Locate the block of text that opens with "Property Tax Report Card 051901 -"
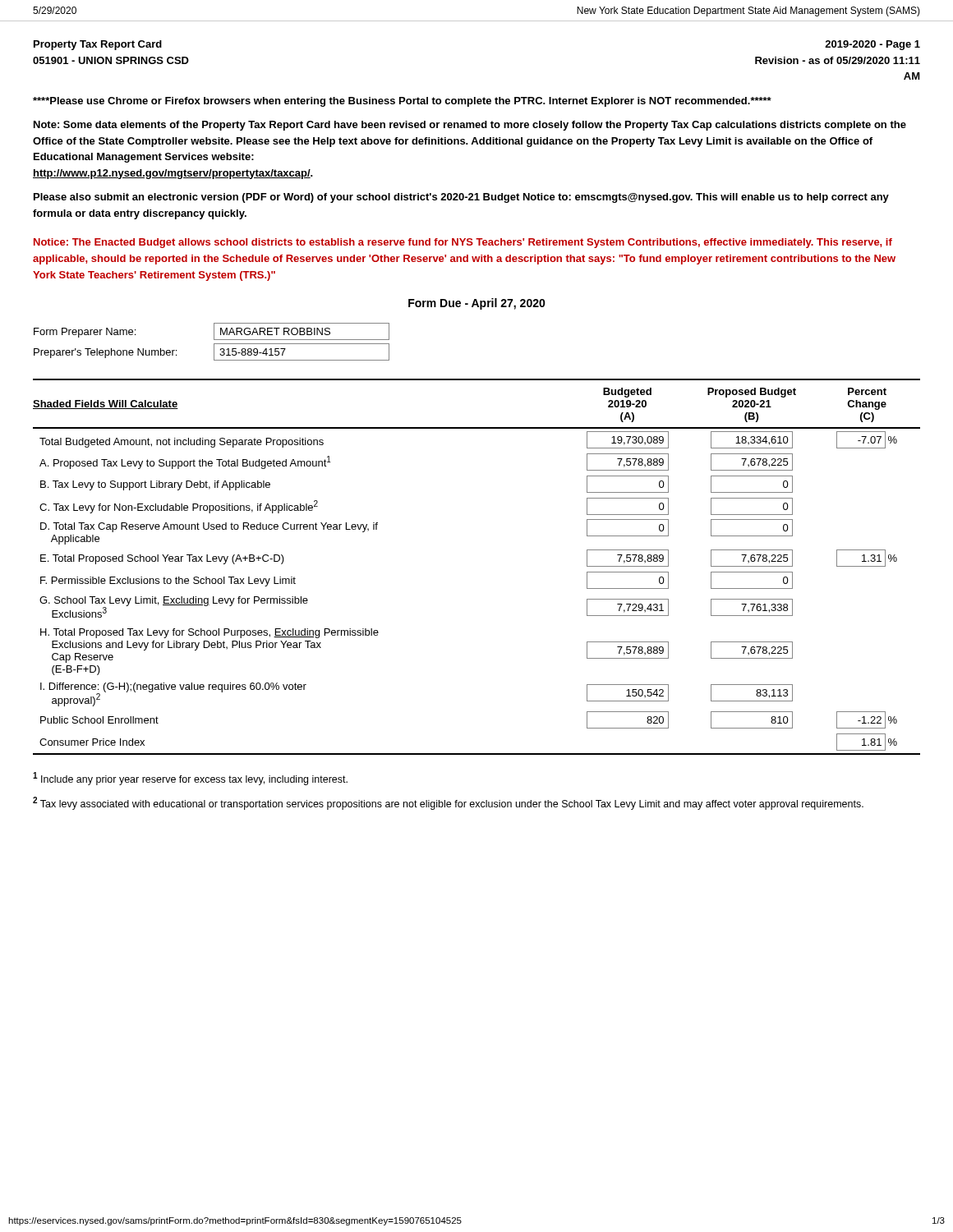Viewport: 953px width, 1232px height. (111, 52)
